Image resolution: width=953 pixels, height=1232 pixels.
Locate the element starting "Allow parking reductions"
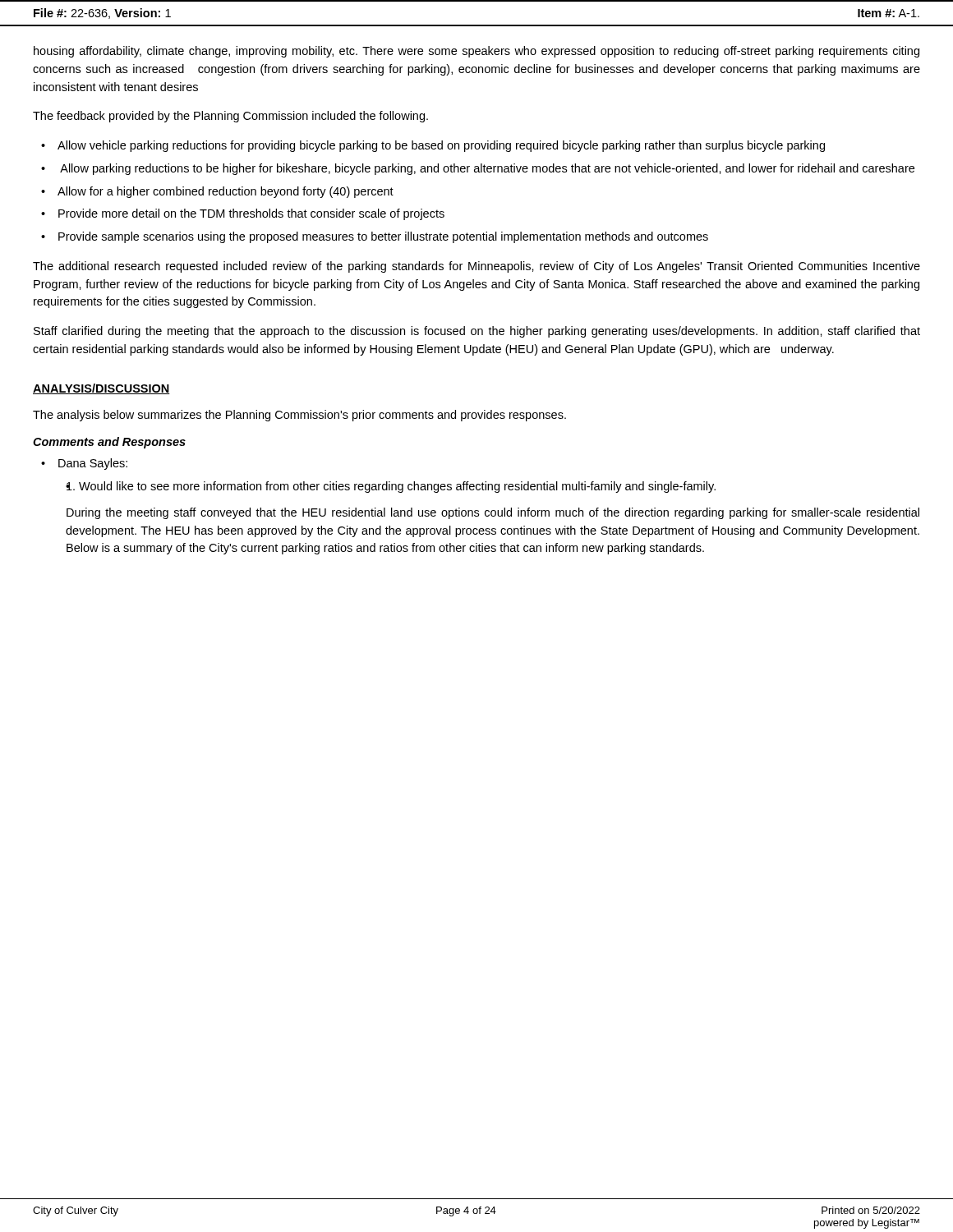point(486,168)
